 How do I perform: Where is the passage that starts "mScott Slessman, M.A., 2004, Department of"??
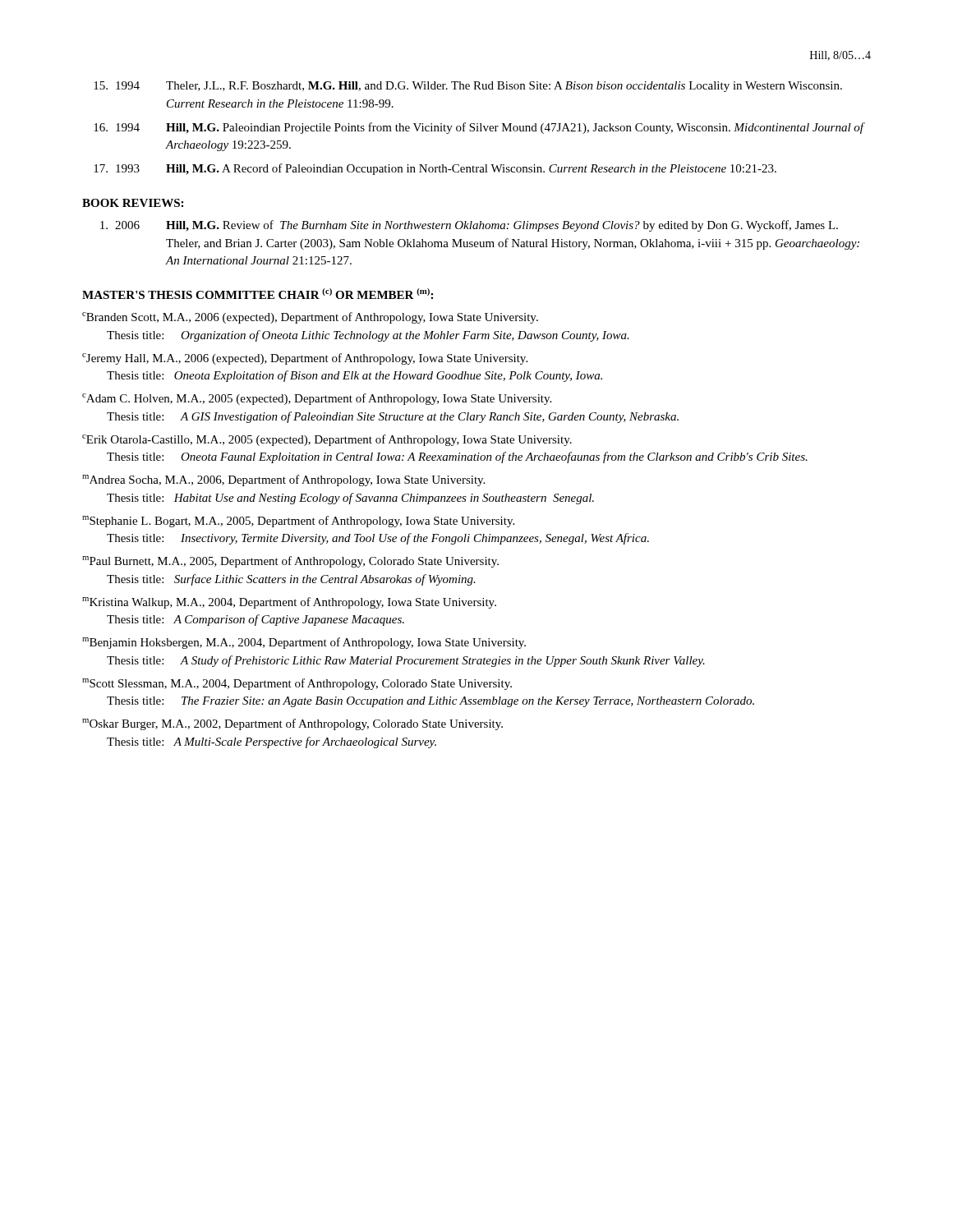click(x=476, y=693)
